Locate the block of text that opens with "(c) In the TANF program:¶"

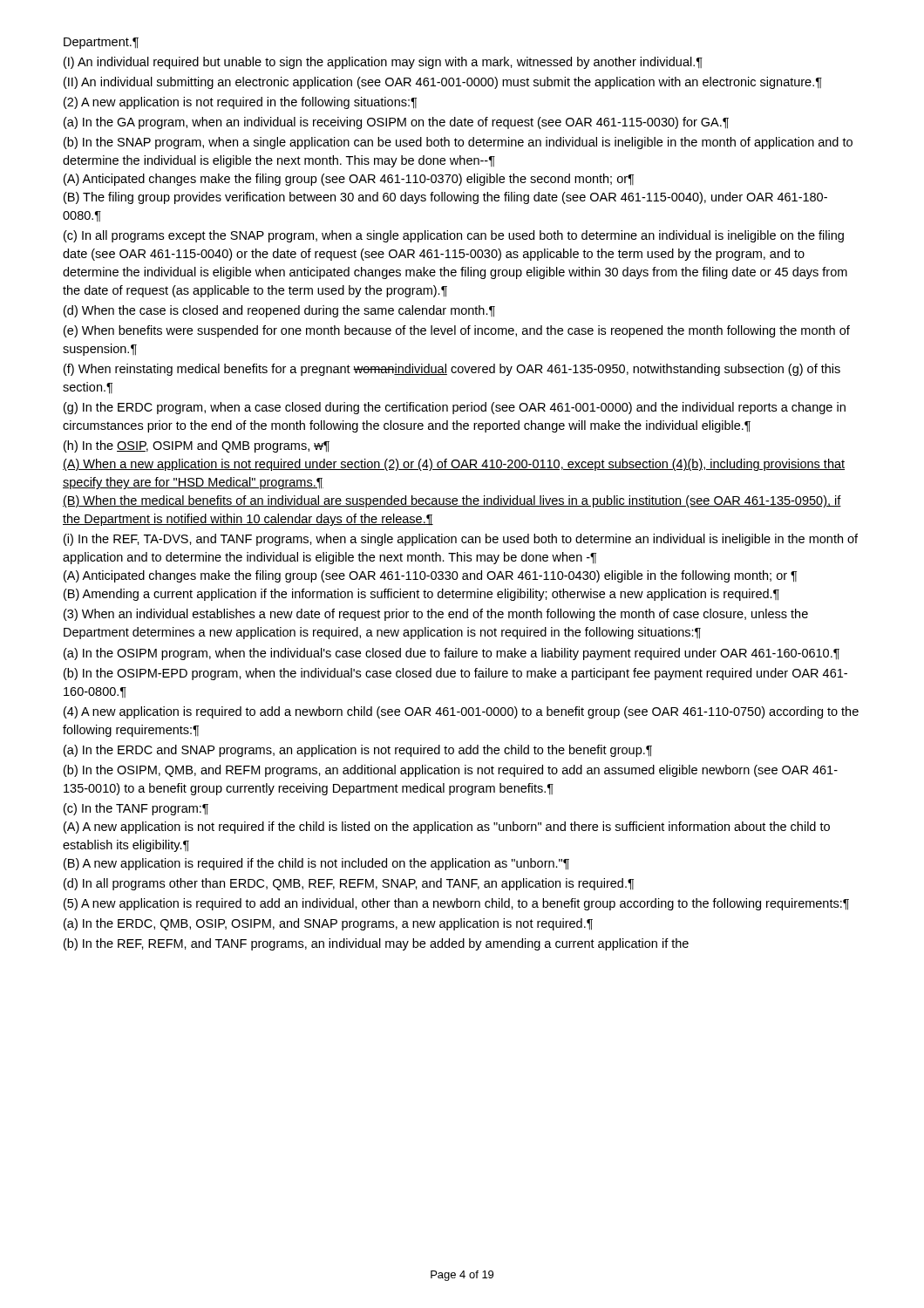pyautogui.click(x=447, y=835)
